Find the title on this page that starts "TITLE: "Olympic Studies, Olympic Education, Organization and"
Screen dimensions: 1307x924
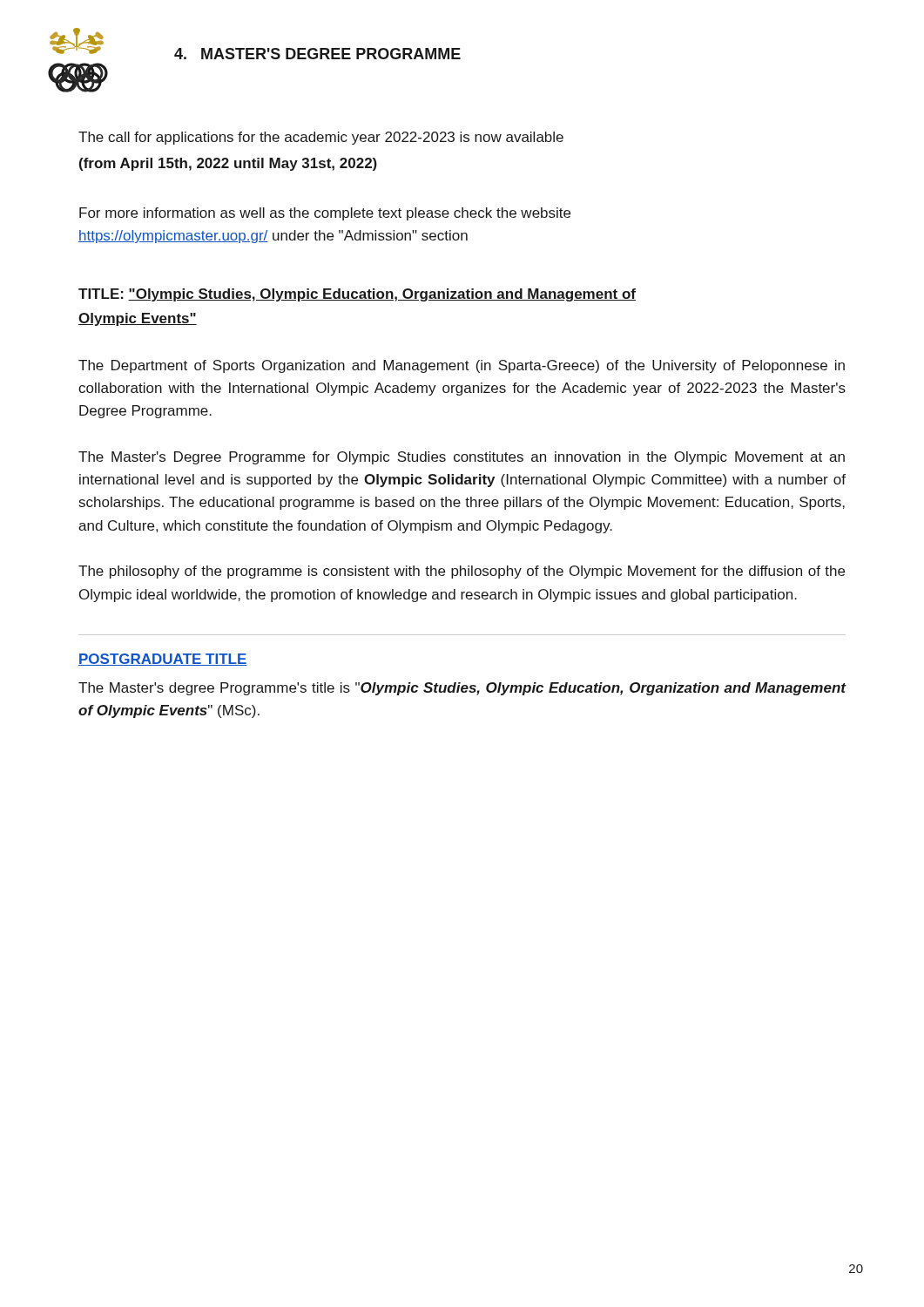357,306
